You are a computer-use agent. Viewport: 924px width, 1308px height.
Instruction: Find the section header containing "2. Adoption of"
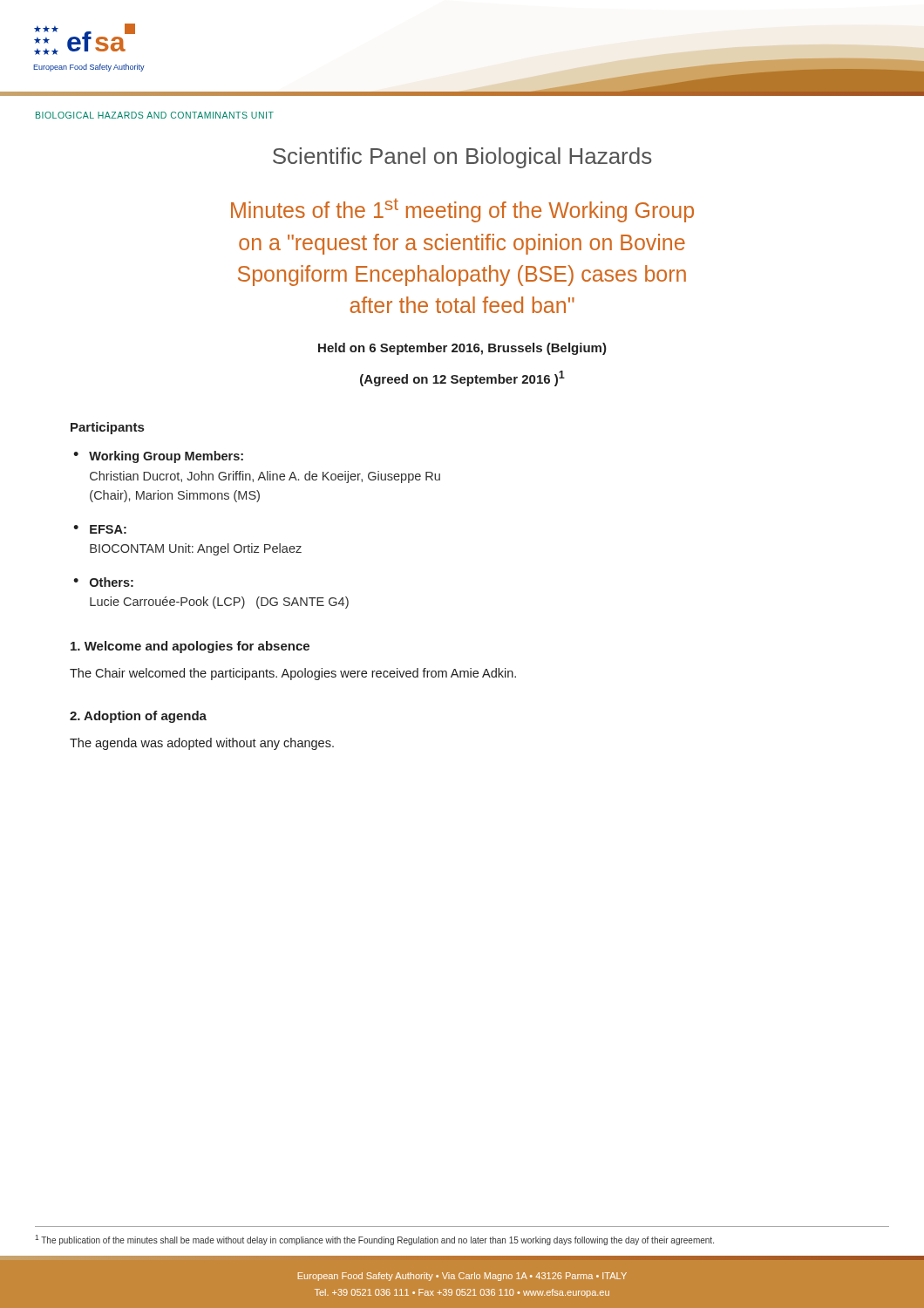[x=138, y=715]
